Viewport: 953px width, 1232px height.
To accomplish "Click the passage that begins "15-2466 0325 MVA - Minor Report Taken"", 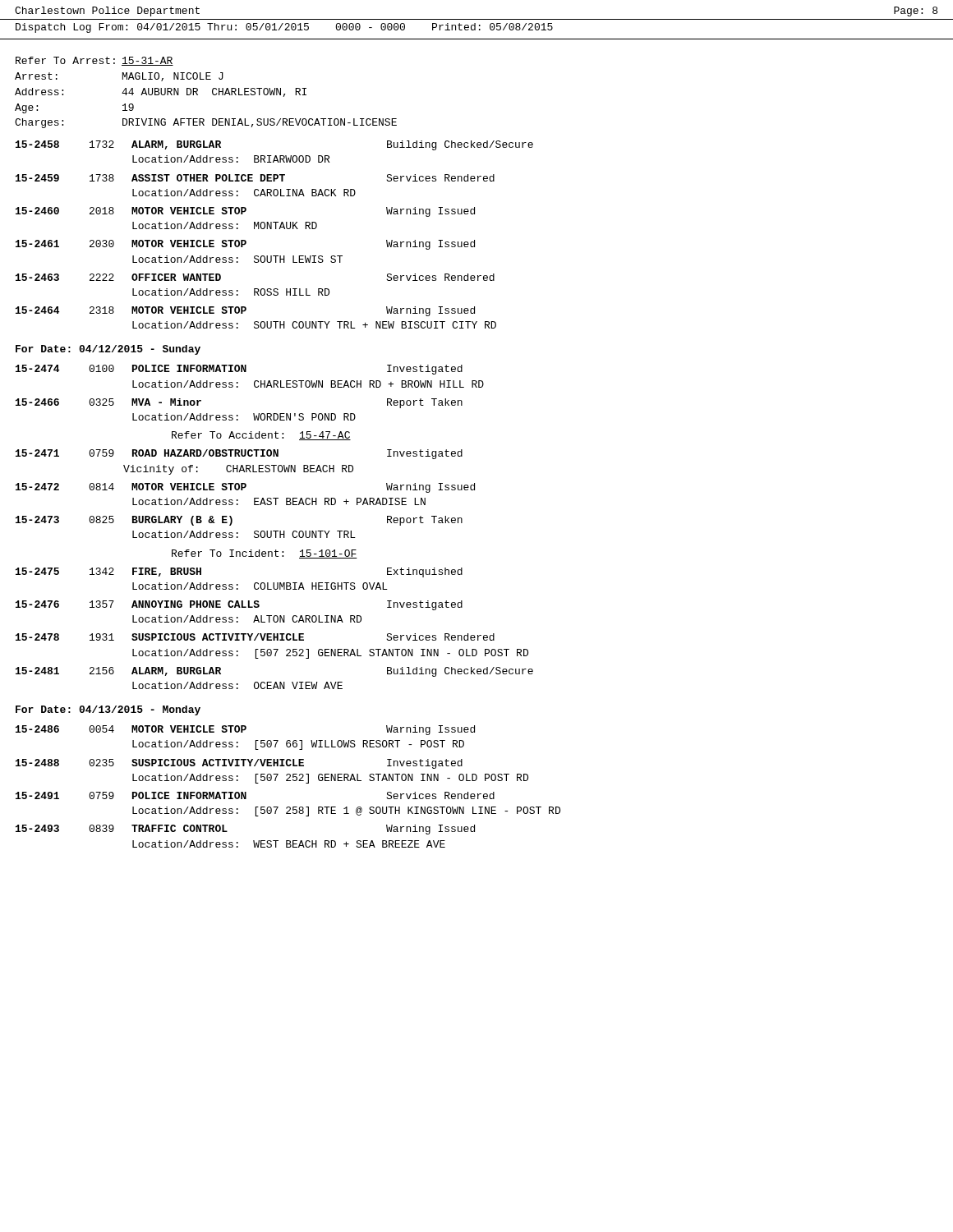I will (239, 419).
